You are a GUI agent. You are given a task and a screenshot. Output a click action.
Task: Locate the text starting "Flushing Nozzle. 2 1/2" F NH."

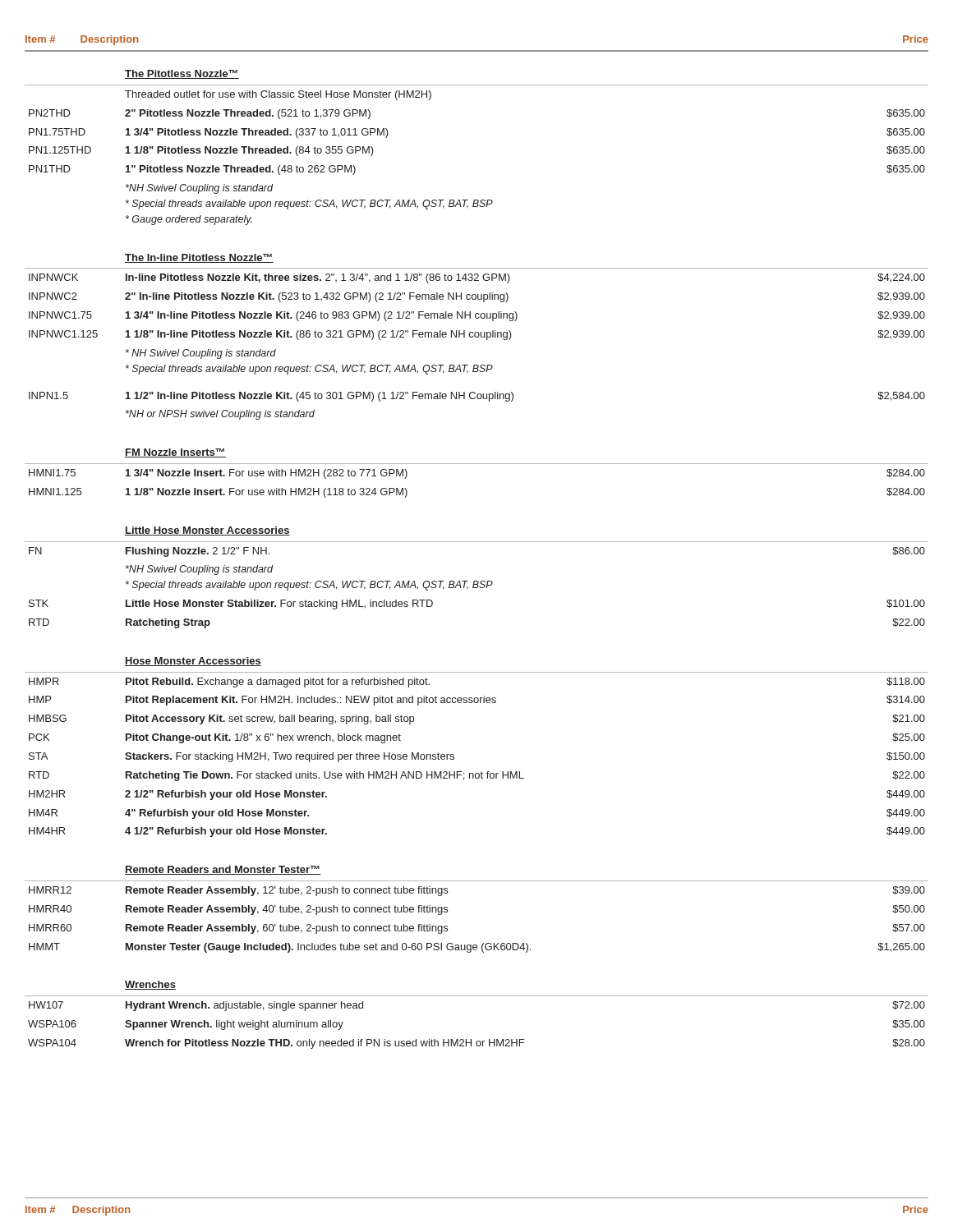198,550
